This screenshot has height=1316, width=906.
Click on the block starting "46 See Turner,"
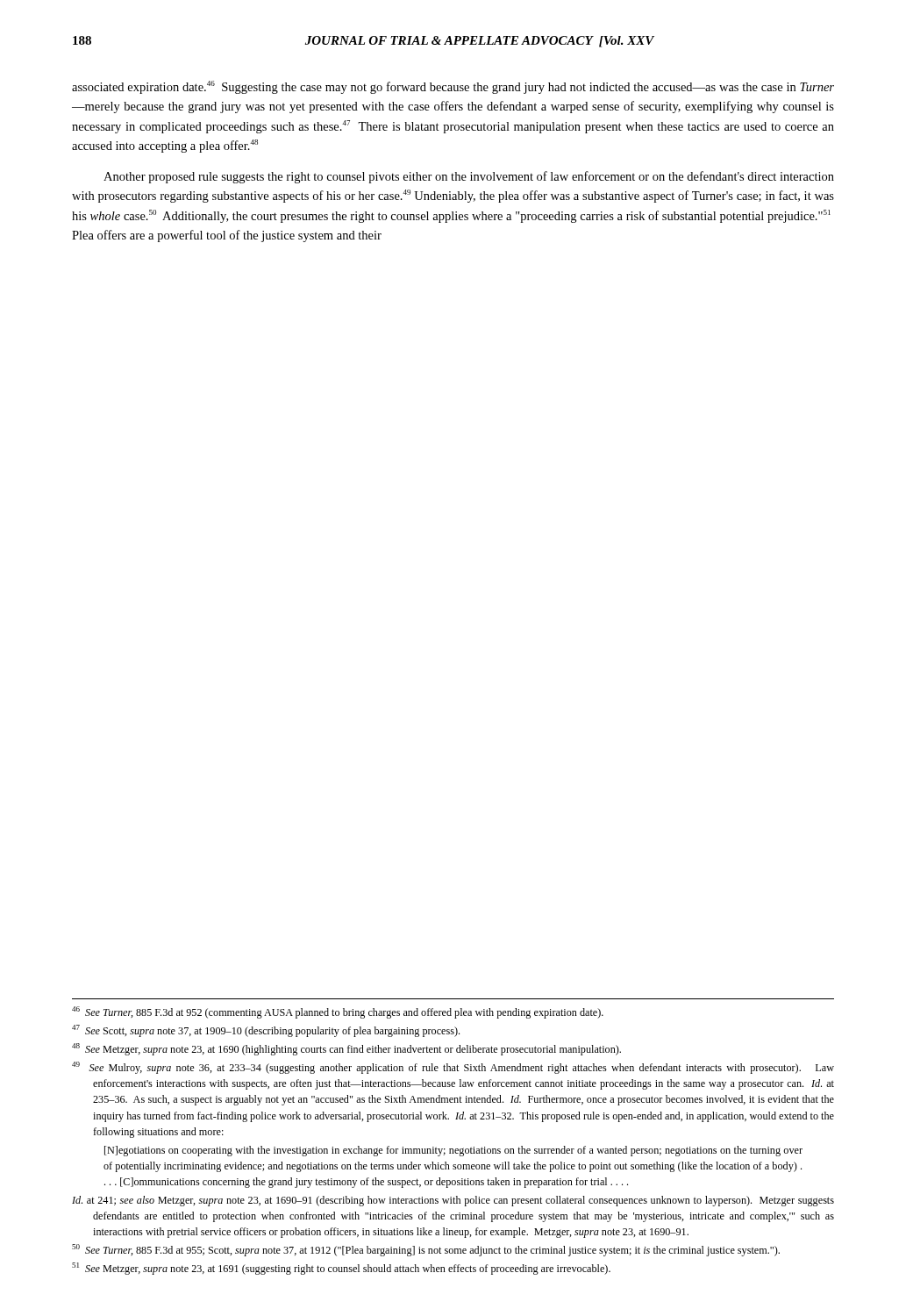coord(338,1012)
